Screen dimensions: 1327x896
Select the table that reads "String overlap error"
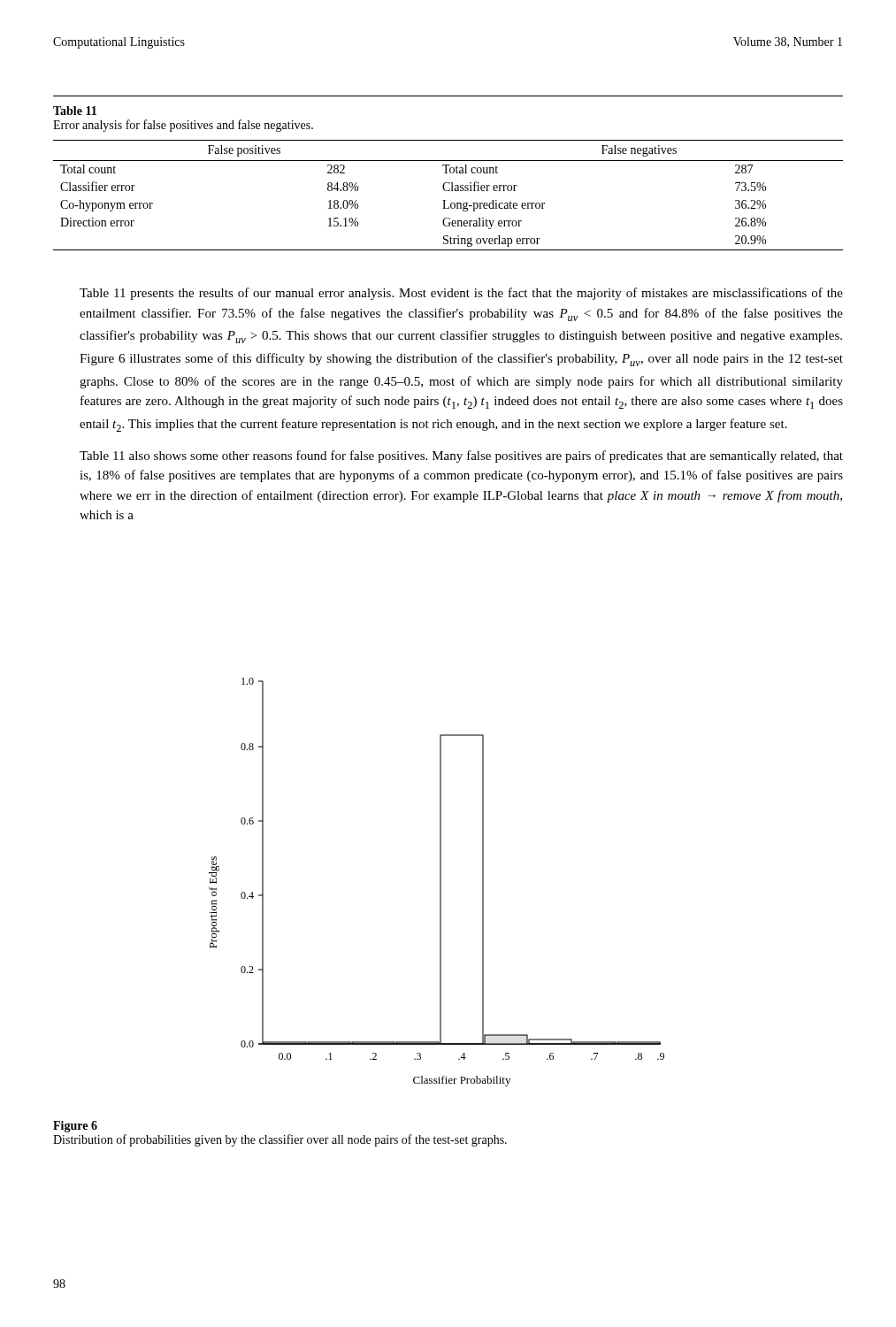[448, 195]
